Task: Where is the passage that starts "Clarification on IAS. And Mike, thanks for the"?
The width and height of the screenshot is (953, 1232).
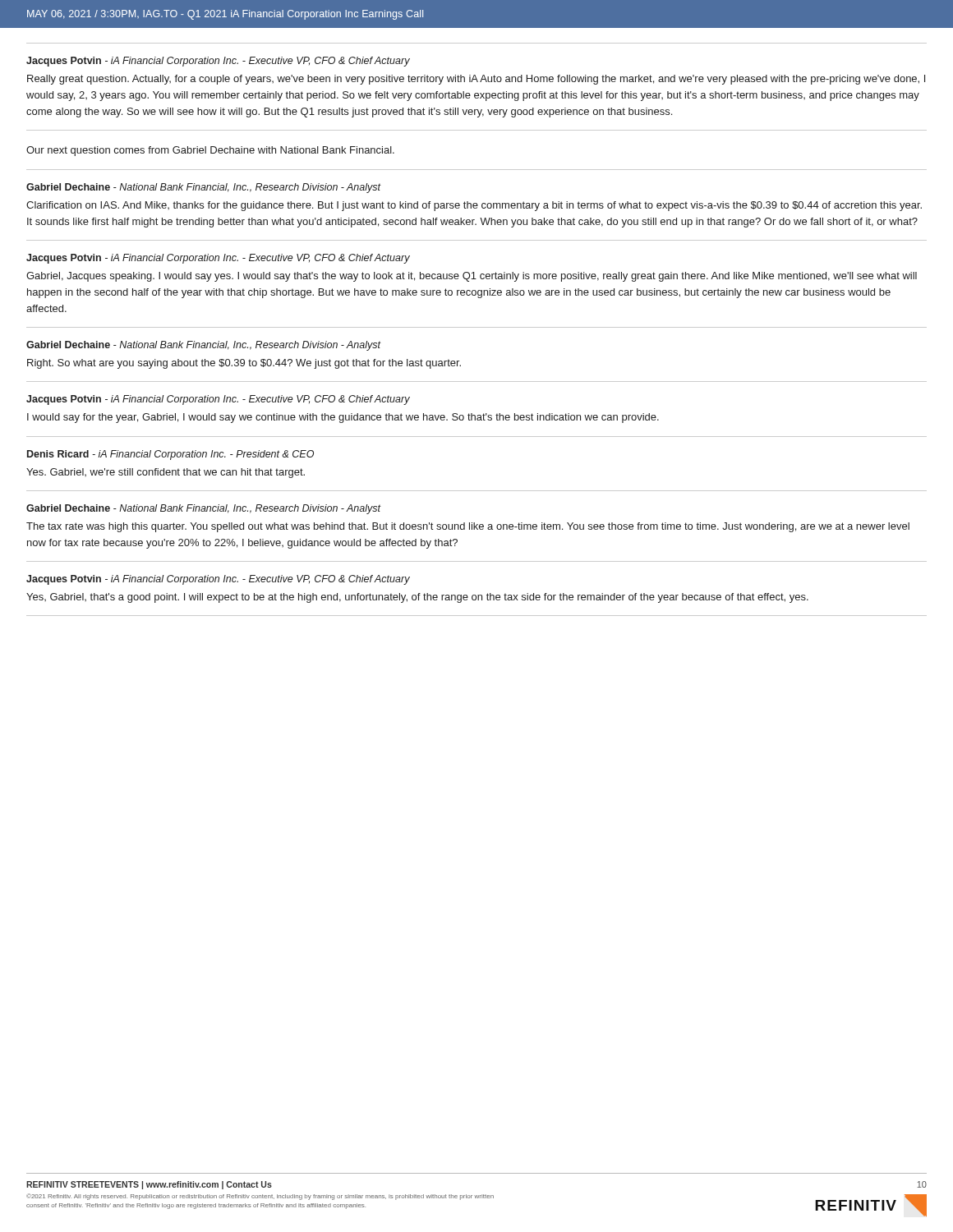Action: pyautogui.click(x=474, y=213)
